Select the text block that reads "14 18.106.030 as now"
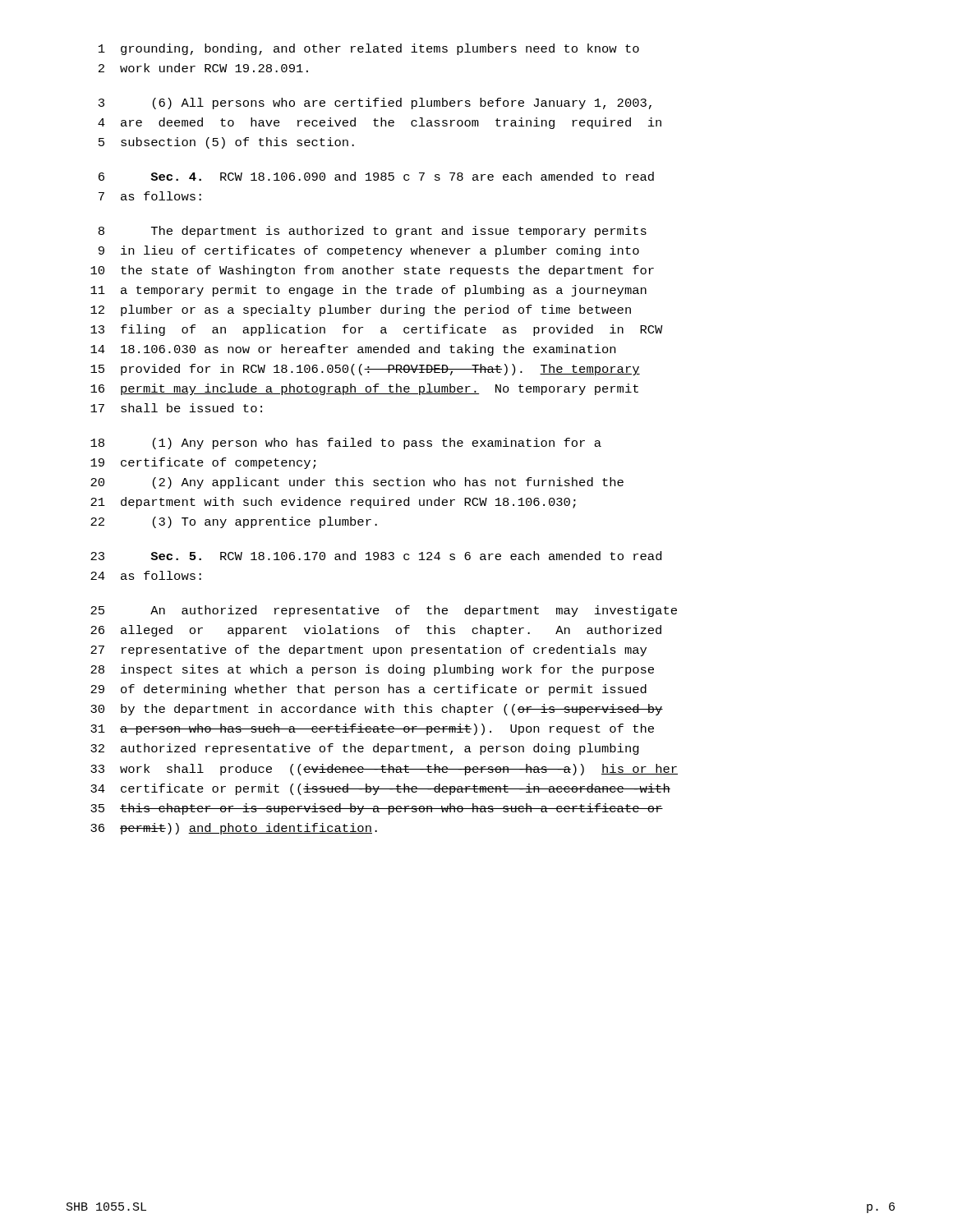 pyautogui.click(x=481, y=350)
